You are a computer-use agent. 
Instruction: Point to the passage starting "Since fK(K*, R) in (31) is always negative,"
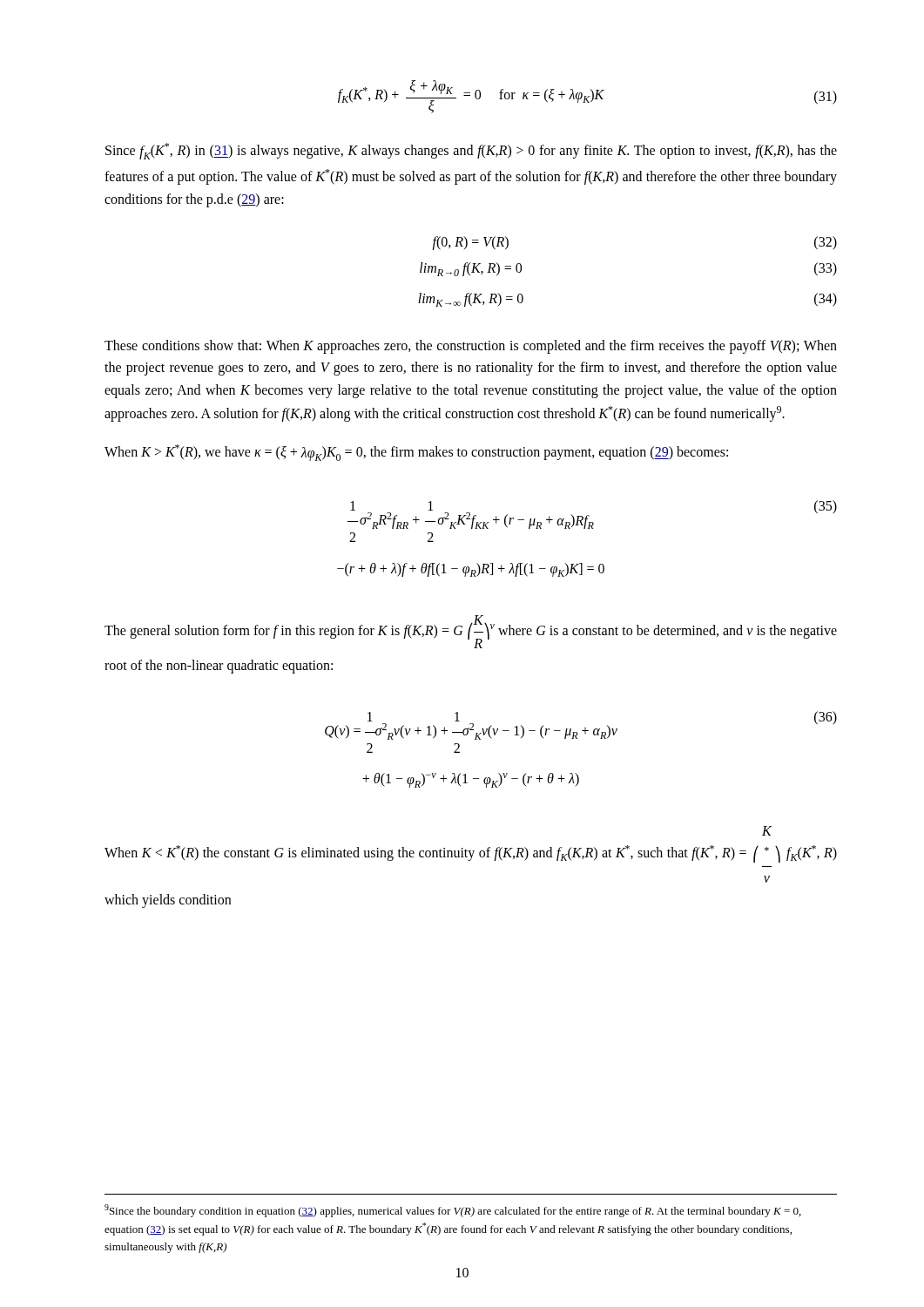coord(471,173)
